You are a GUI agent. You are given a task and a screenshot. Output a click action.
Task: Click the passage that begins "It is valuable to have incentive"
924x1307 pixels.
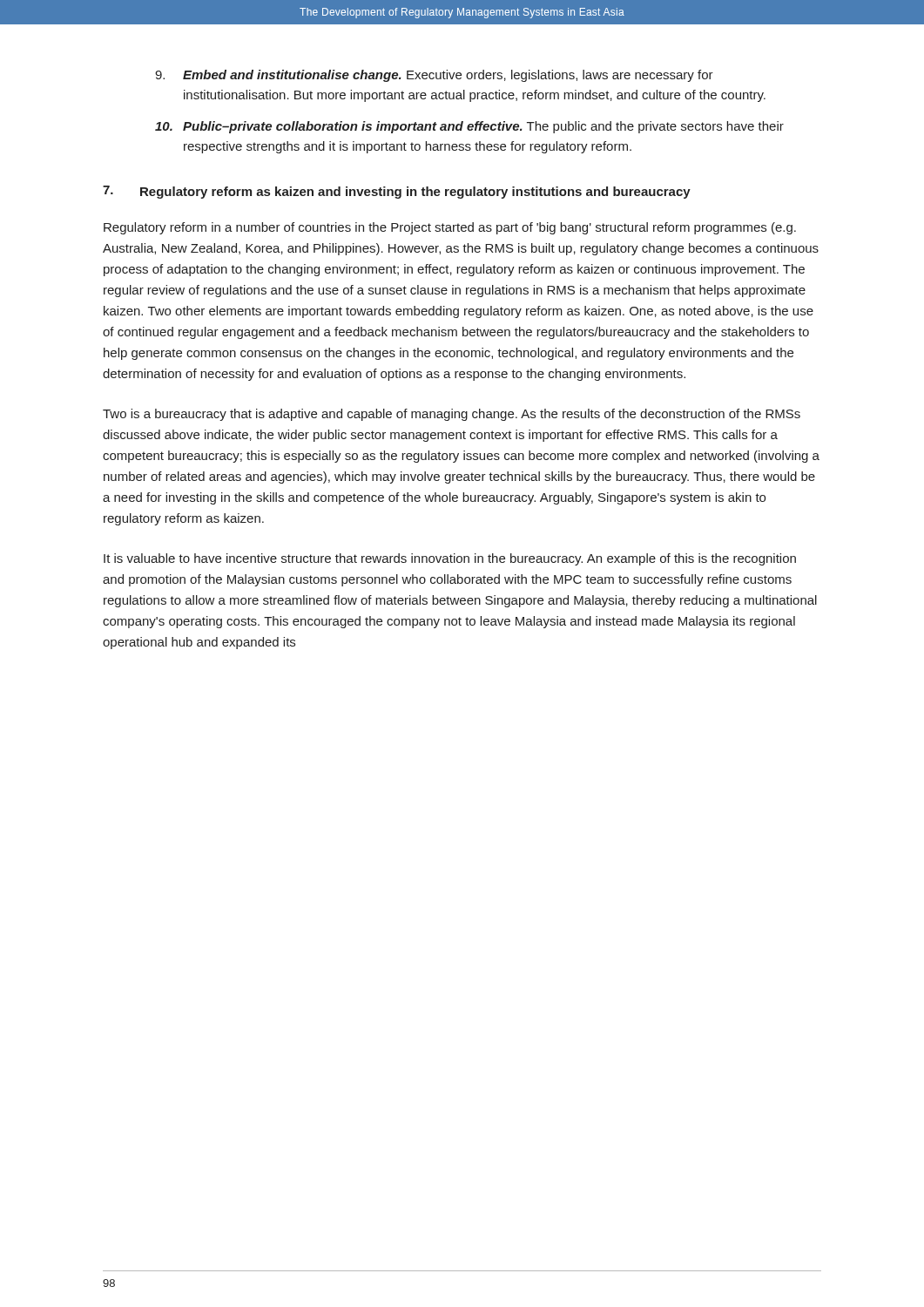coord(460,600)
